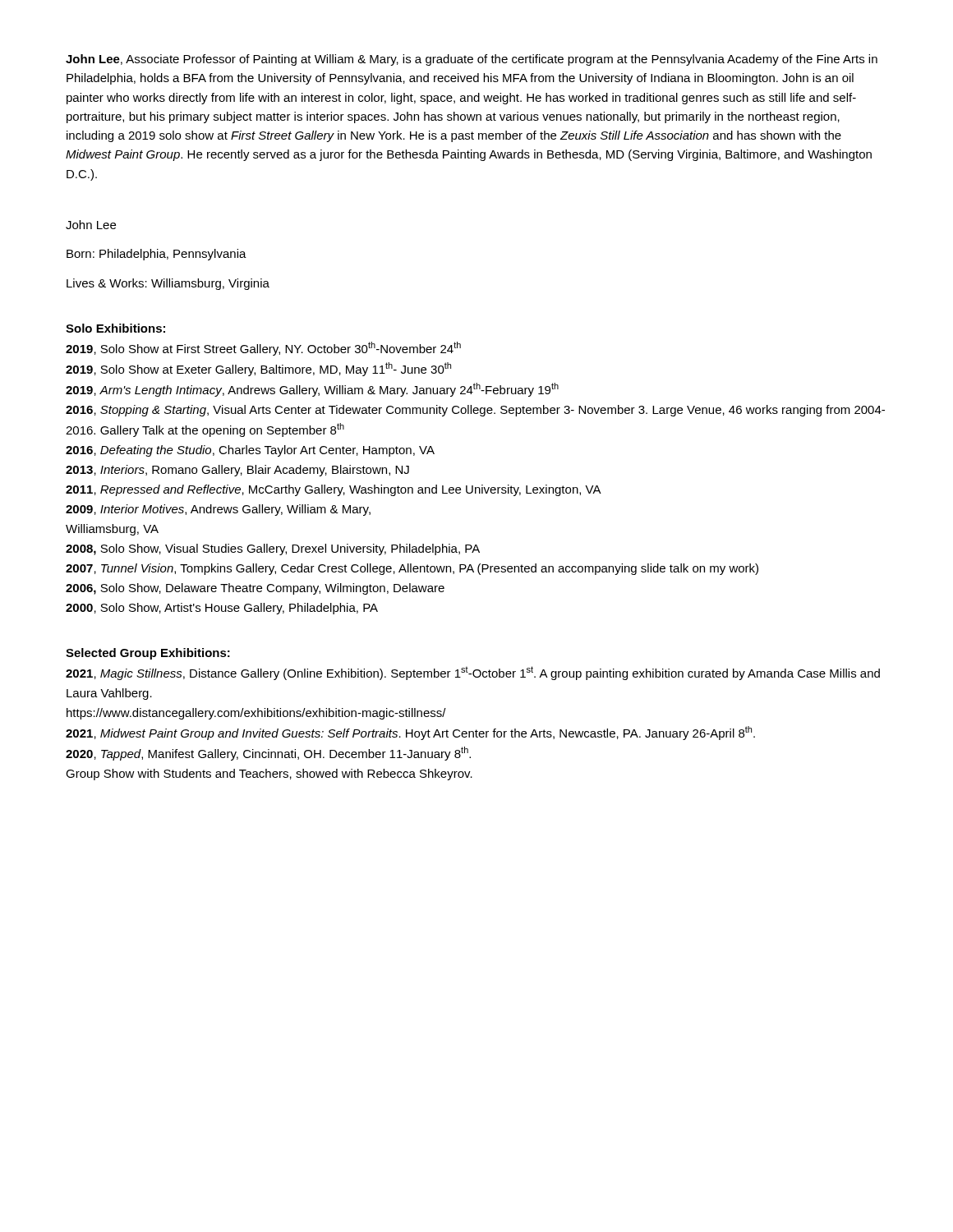Select the passage starting "2000, Solo Show,"
Image resolution: width=953 pixels, height=1232 pixels.
tap(222, 609)
